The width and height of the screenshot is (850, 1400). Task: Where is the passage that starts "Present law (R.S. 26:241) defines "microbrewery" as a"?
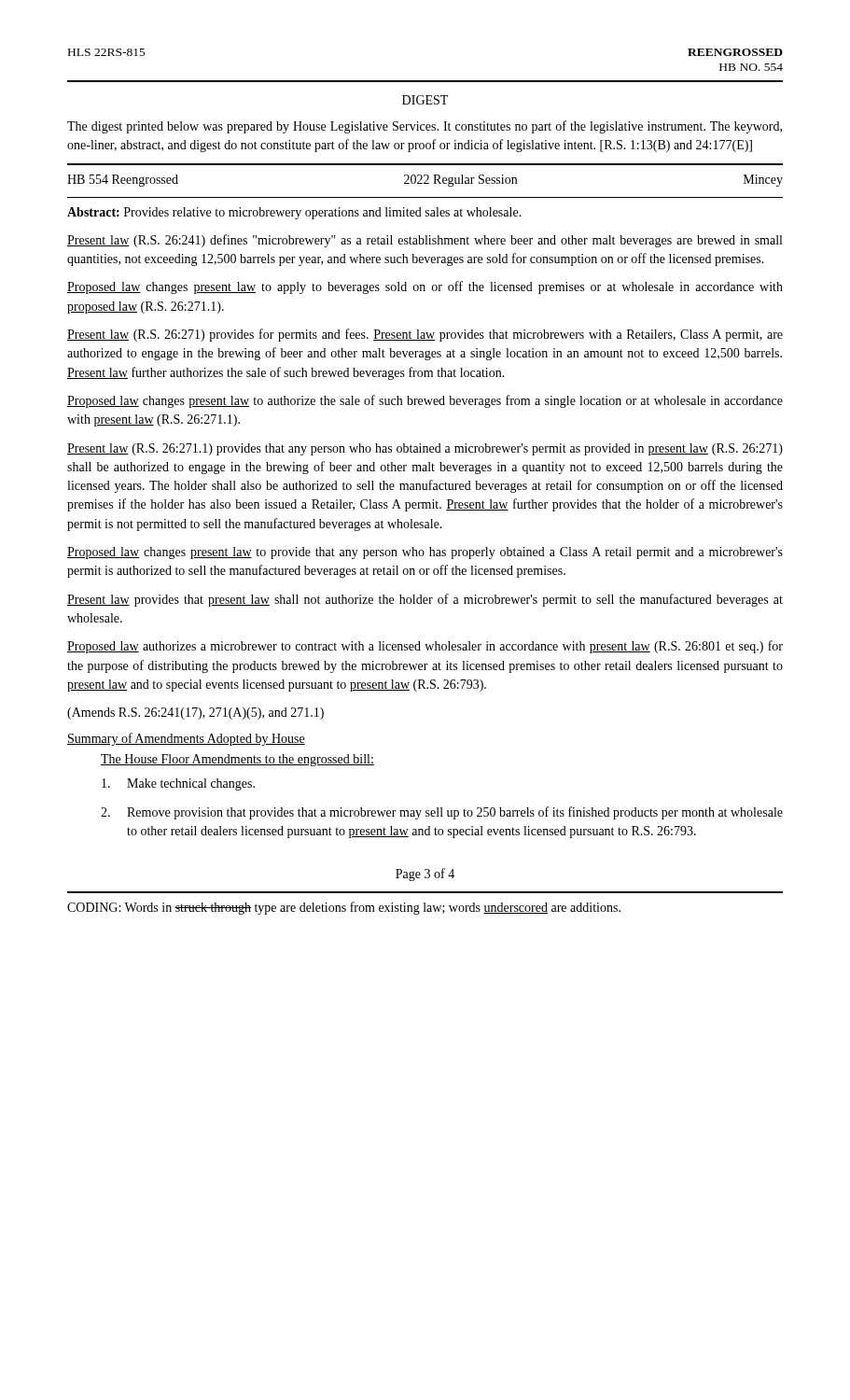425,250
